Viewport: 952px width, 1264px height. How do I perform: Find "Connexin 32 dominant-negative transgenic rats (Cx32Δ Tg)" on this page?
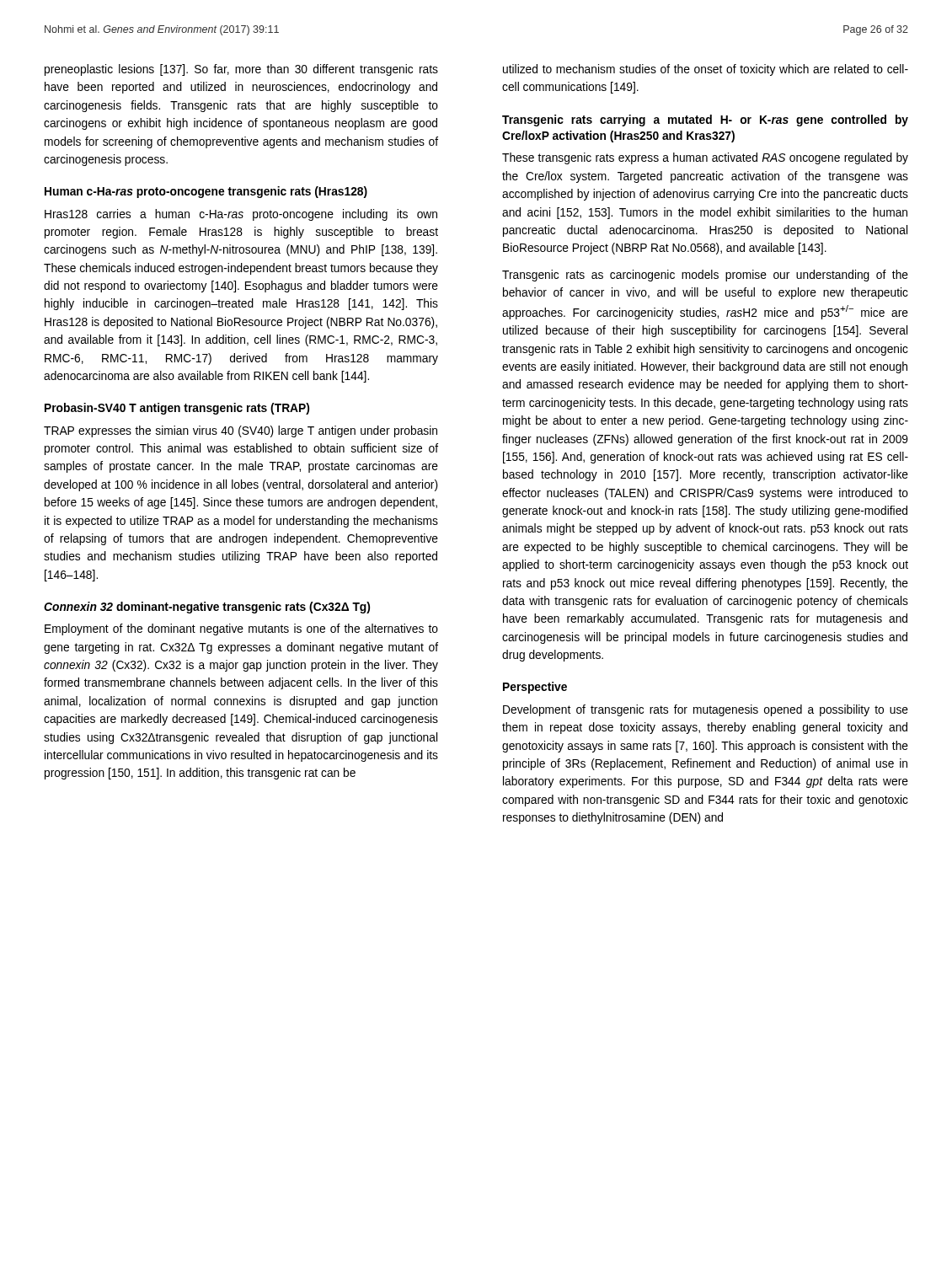[x=241, y=607]
